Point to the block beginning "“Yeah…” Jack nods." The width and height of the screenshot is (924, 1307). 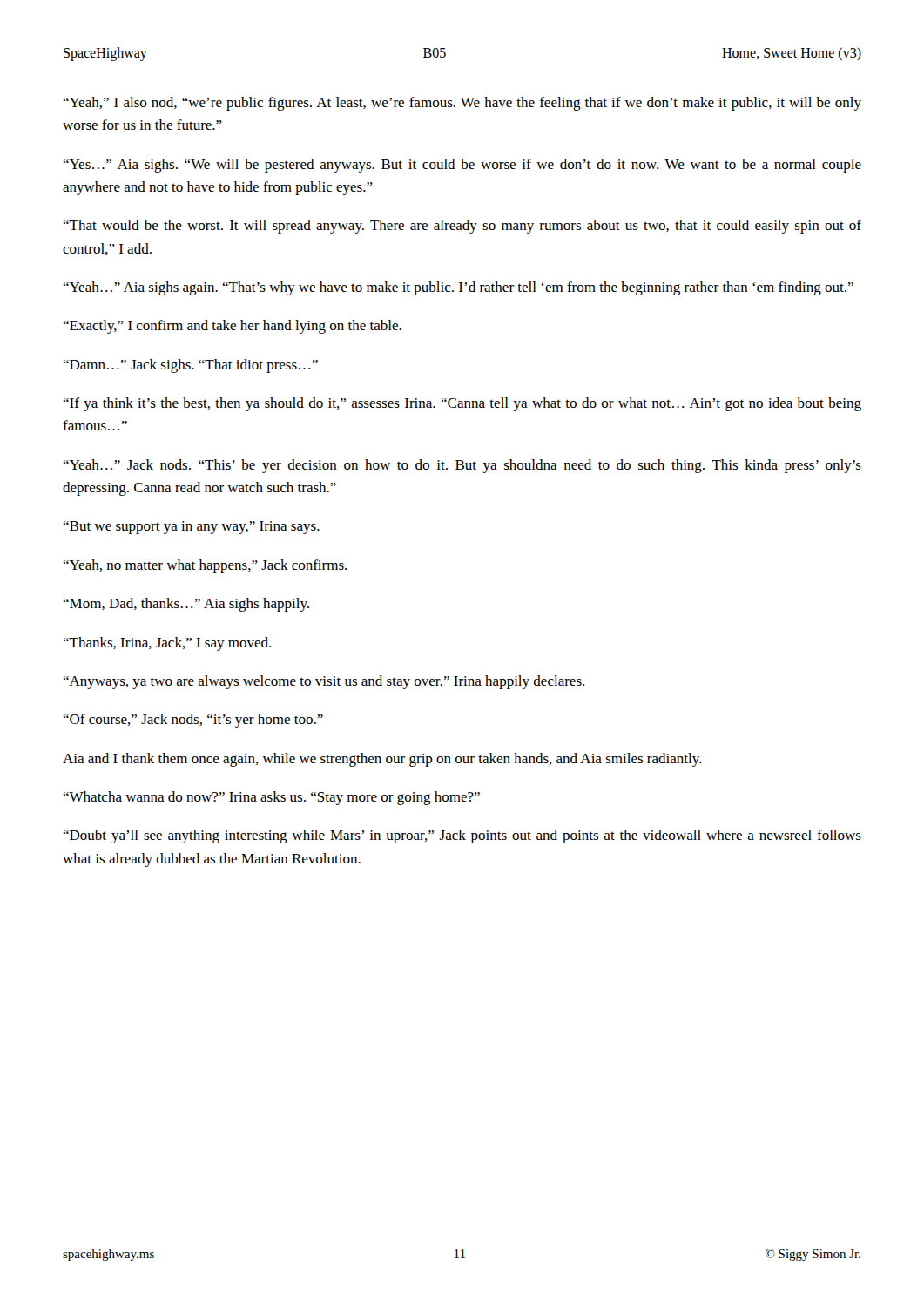click(x=462, y=476)
